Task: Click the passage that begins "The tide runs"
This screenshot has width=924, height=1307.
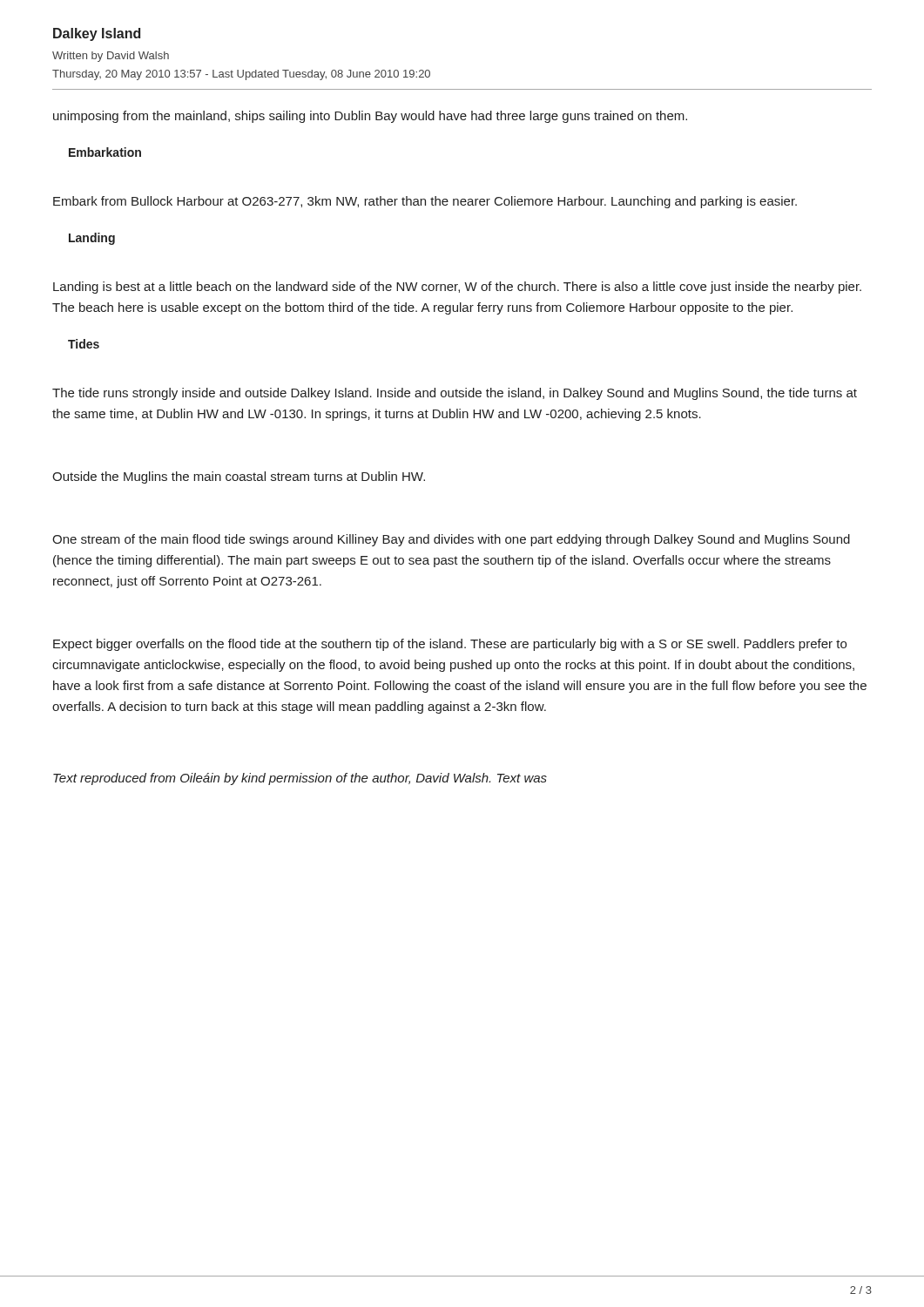Action: tap(455, 403)
